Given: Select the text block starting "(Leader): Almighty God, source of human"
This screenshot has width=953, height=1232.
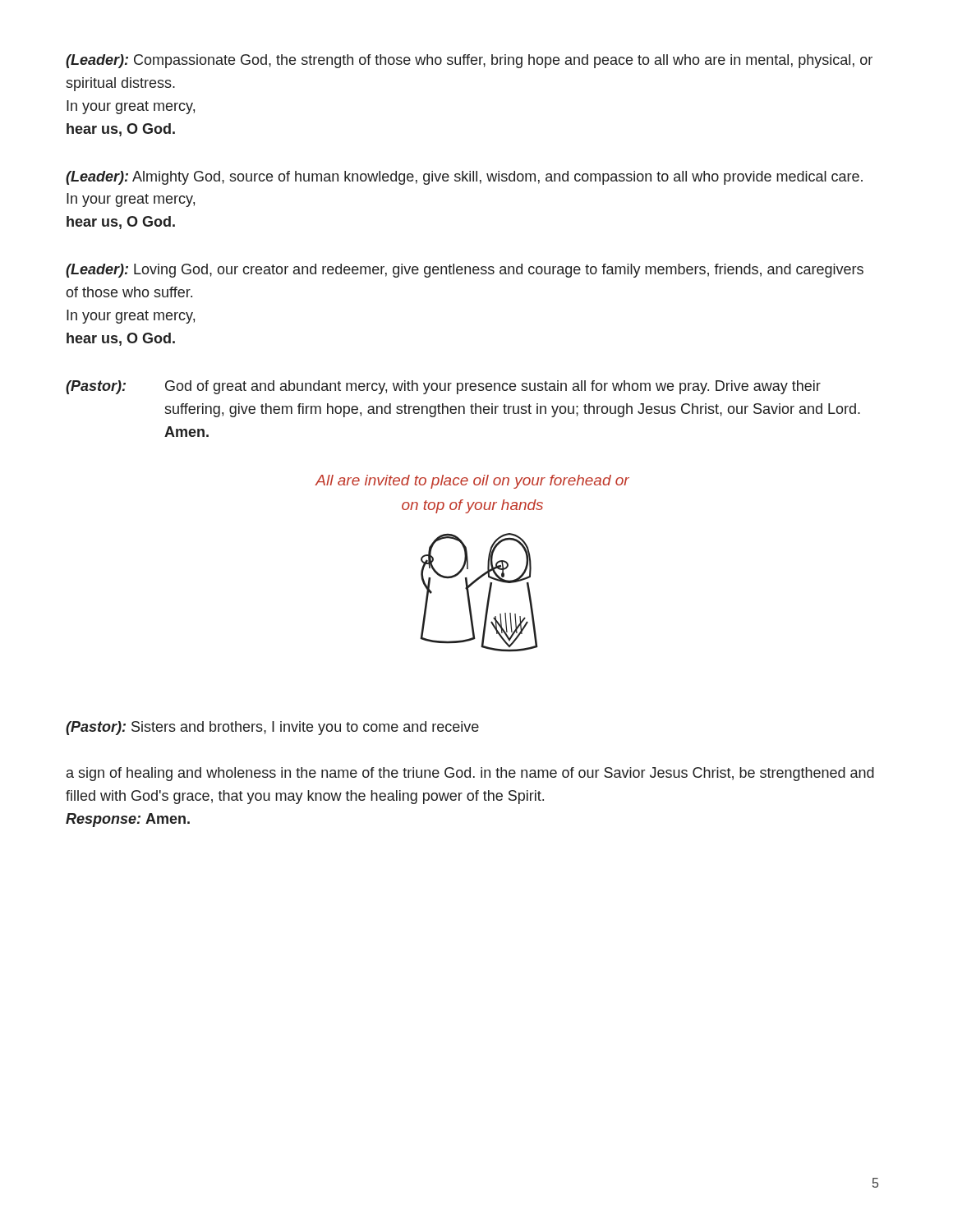Looking at the screenshot, I should 464,178.
